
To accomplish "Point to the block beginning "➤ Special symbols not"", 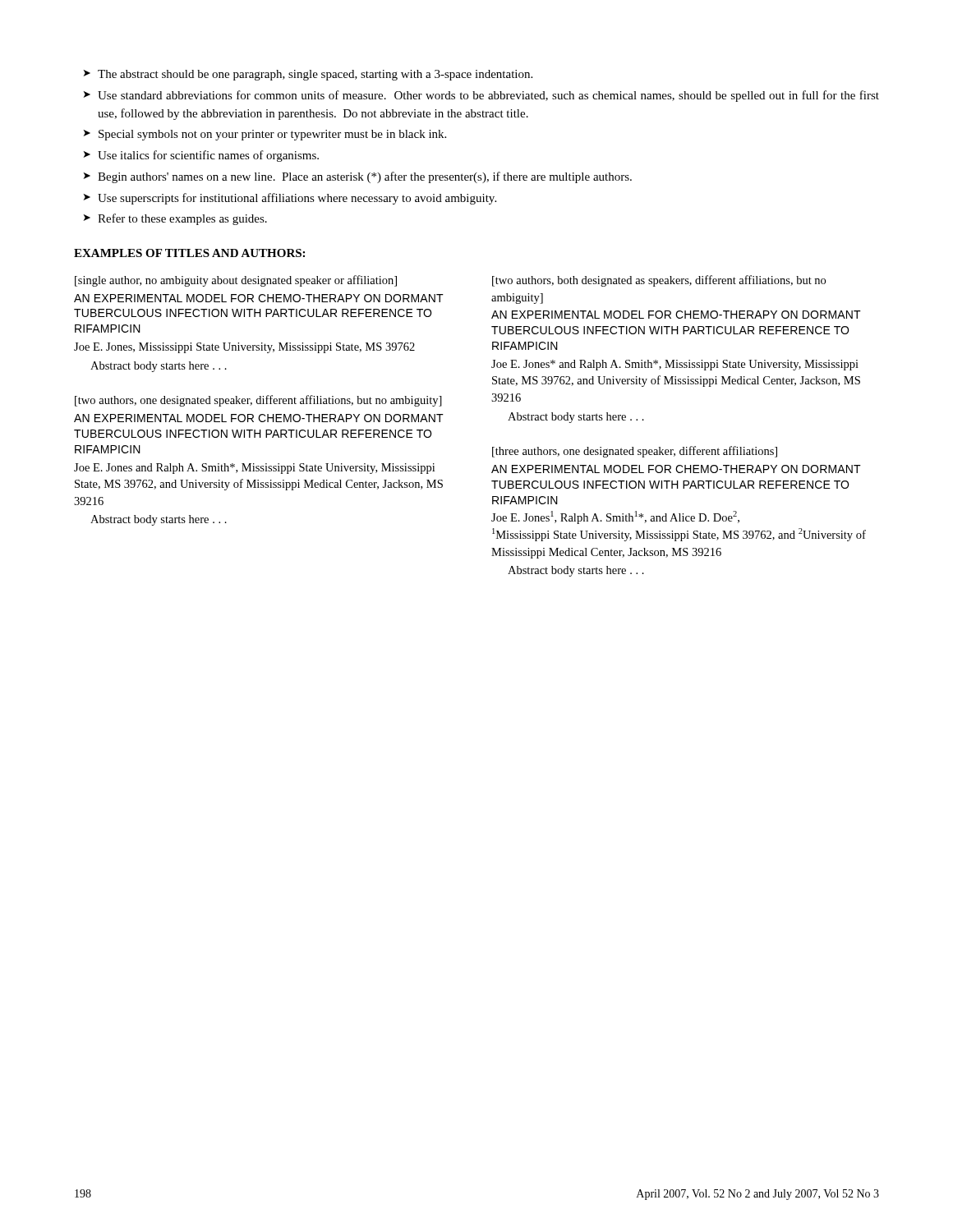I will [x=265, y=135].
